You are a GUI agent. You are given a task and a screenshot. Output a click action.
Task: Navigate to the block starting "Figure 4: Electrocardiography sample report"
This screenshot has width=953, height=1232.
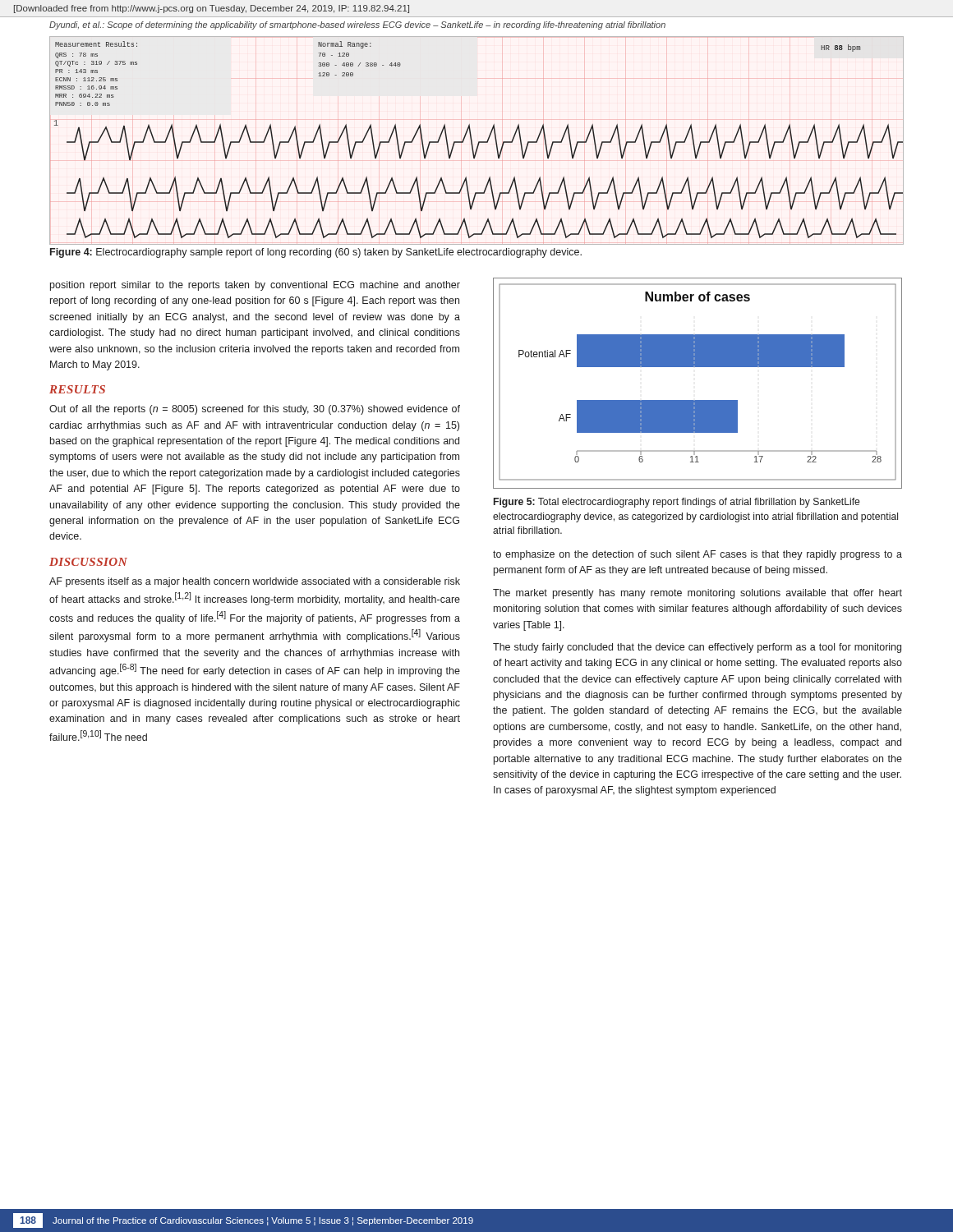tap(316, 252)
